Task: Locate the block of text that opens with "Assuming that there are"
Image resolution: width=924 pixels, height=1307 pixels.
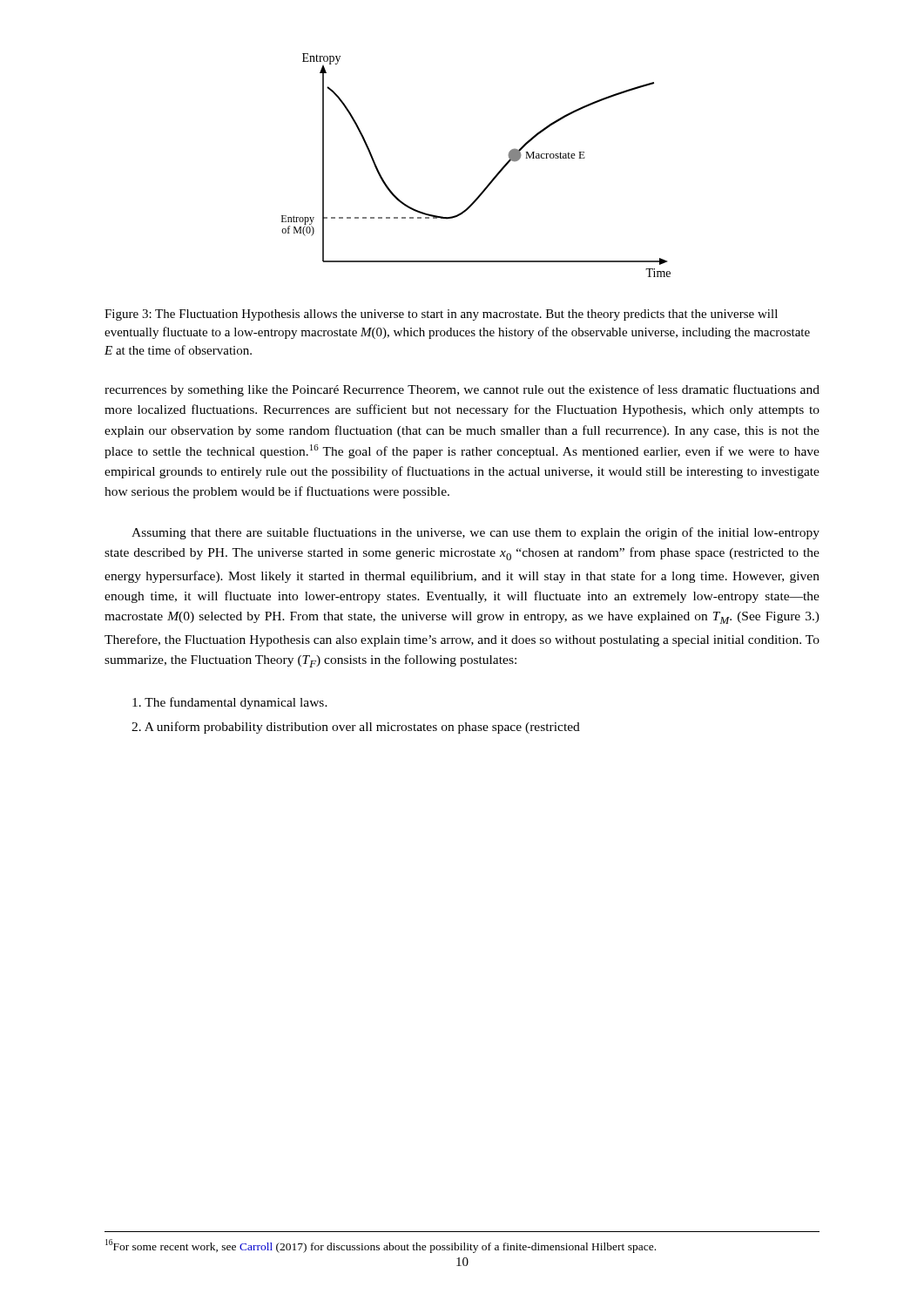Action: click(462, 597)
